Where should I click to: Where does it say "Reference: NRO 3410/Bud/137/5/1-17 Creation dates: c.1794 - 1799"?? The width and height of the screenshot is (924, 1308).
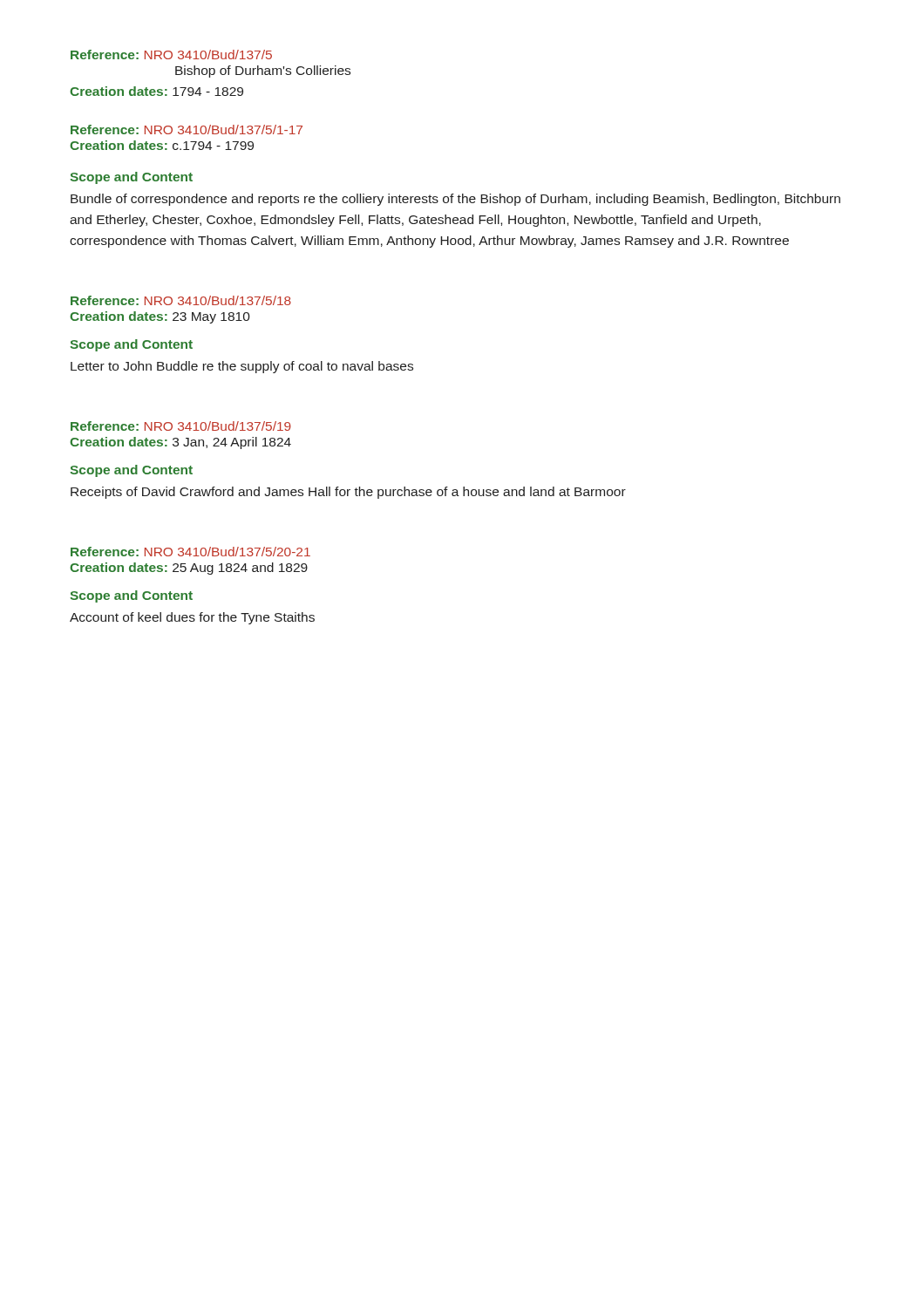pyautogui.click(x=187, y=137)
